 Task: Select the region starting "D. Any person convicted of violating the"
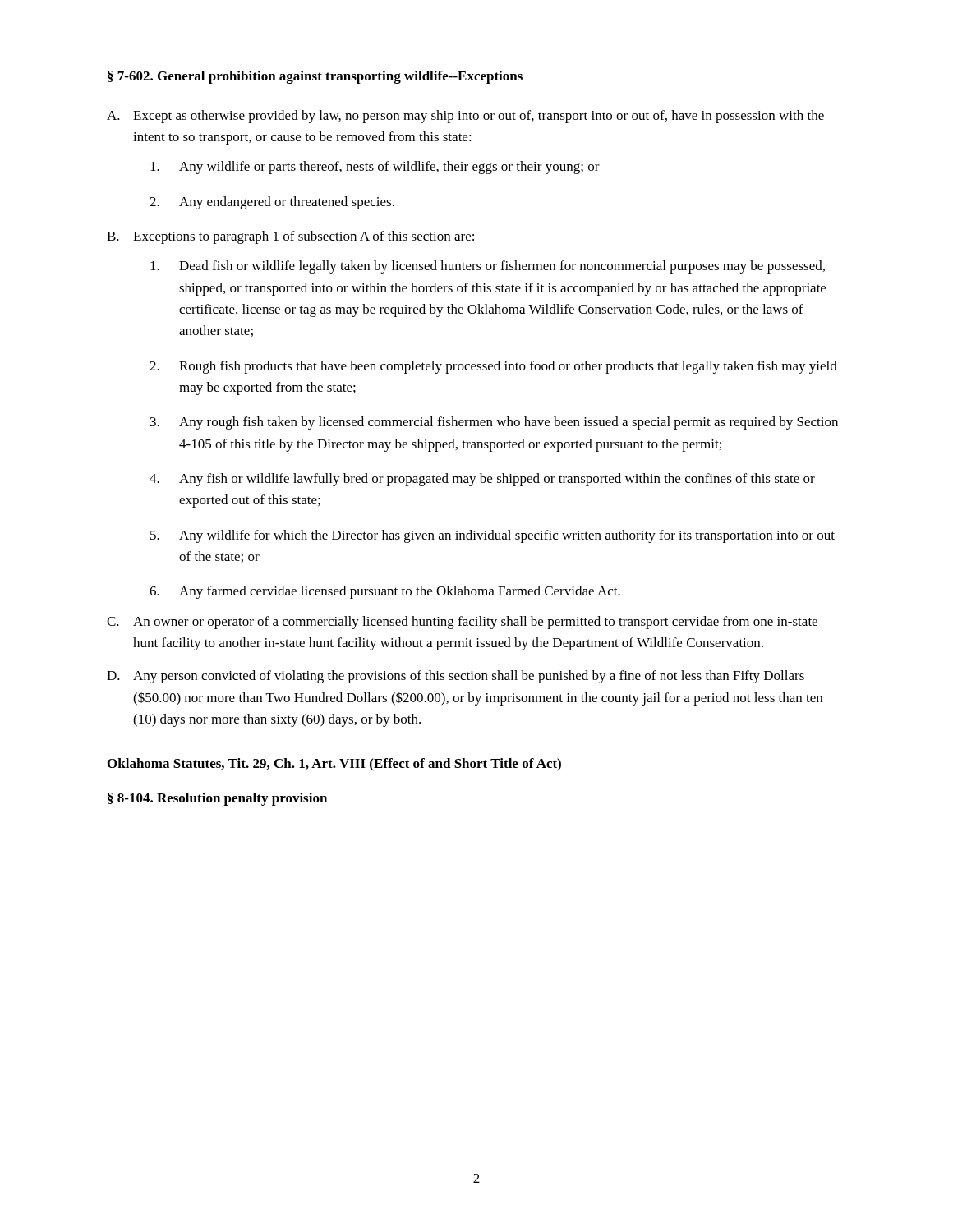tap(476, 698)
